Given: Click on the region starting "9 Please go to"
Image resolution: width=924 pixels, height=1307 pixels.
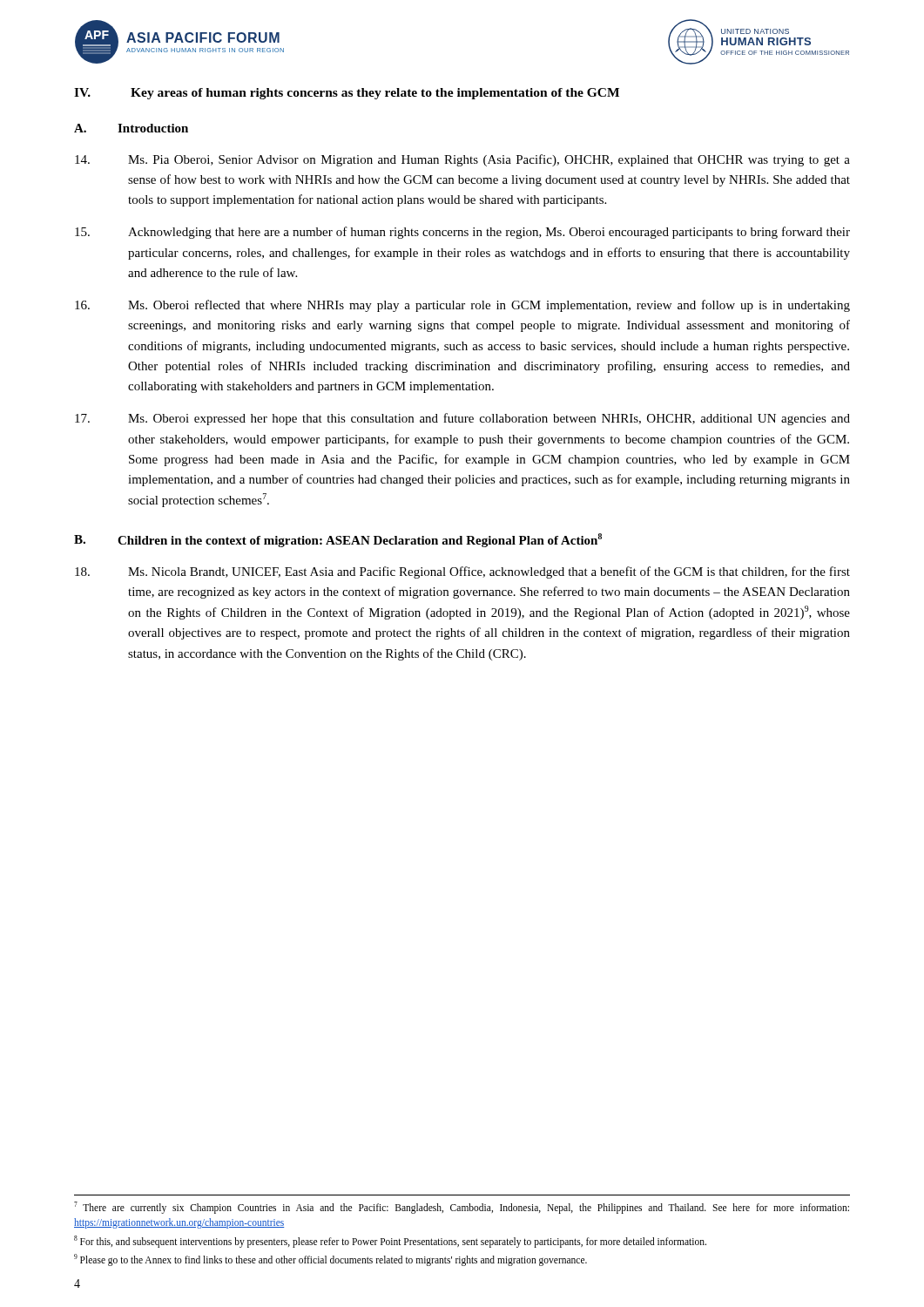Looking at the screenshot, I should pyautogui.click(x=331, y=1259).
